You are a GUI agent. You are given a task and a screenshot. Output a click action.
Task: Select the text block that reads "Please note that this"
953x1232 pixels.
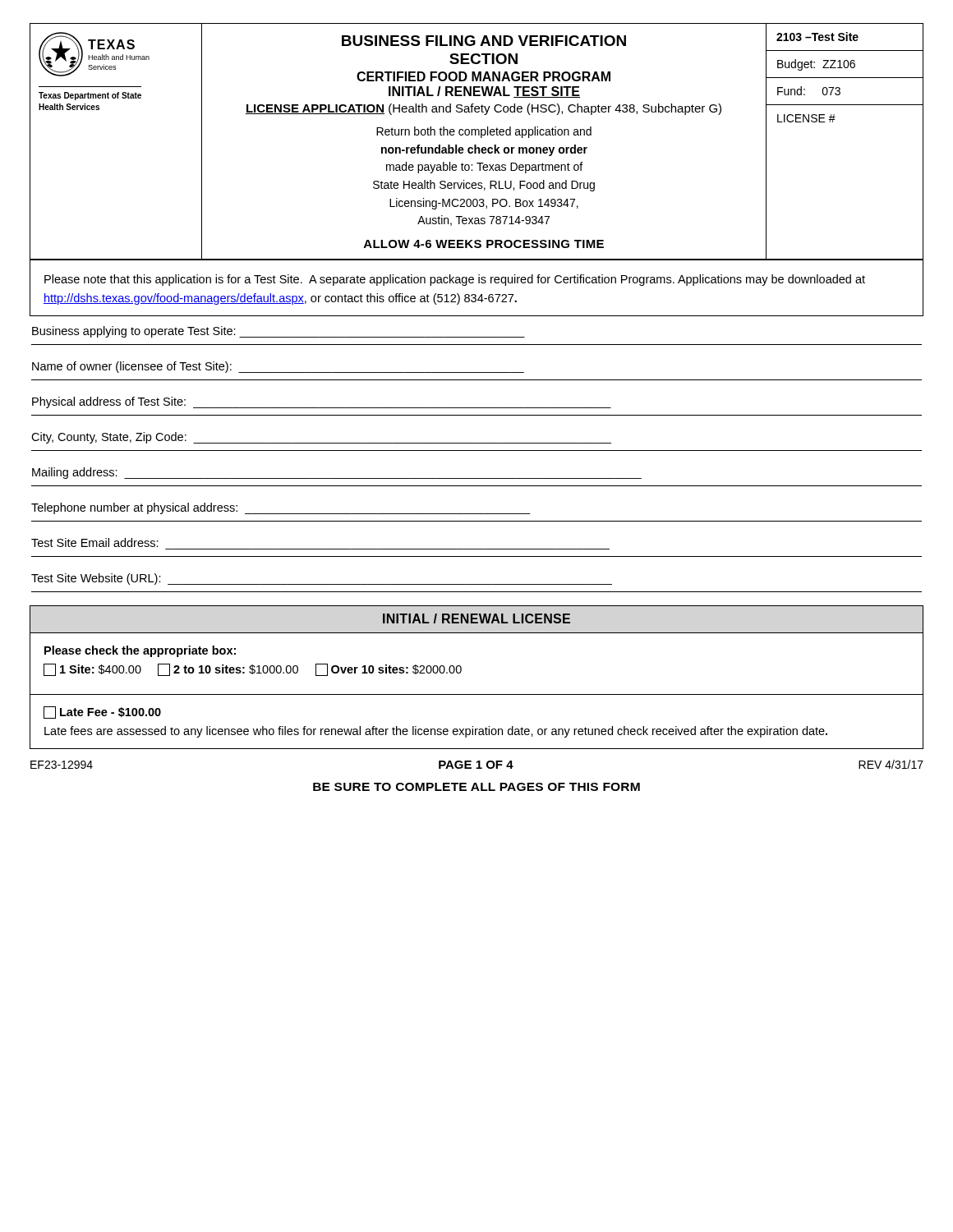pos(454,289)
